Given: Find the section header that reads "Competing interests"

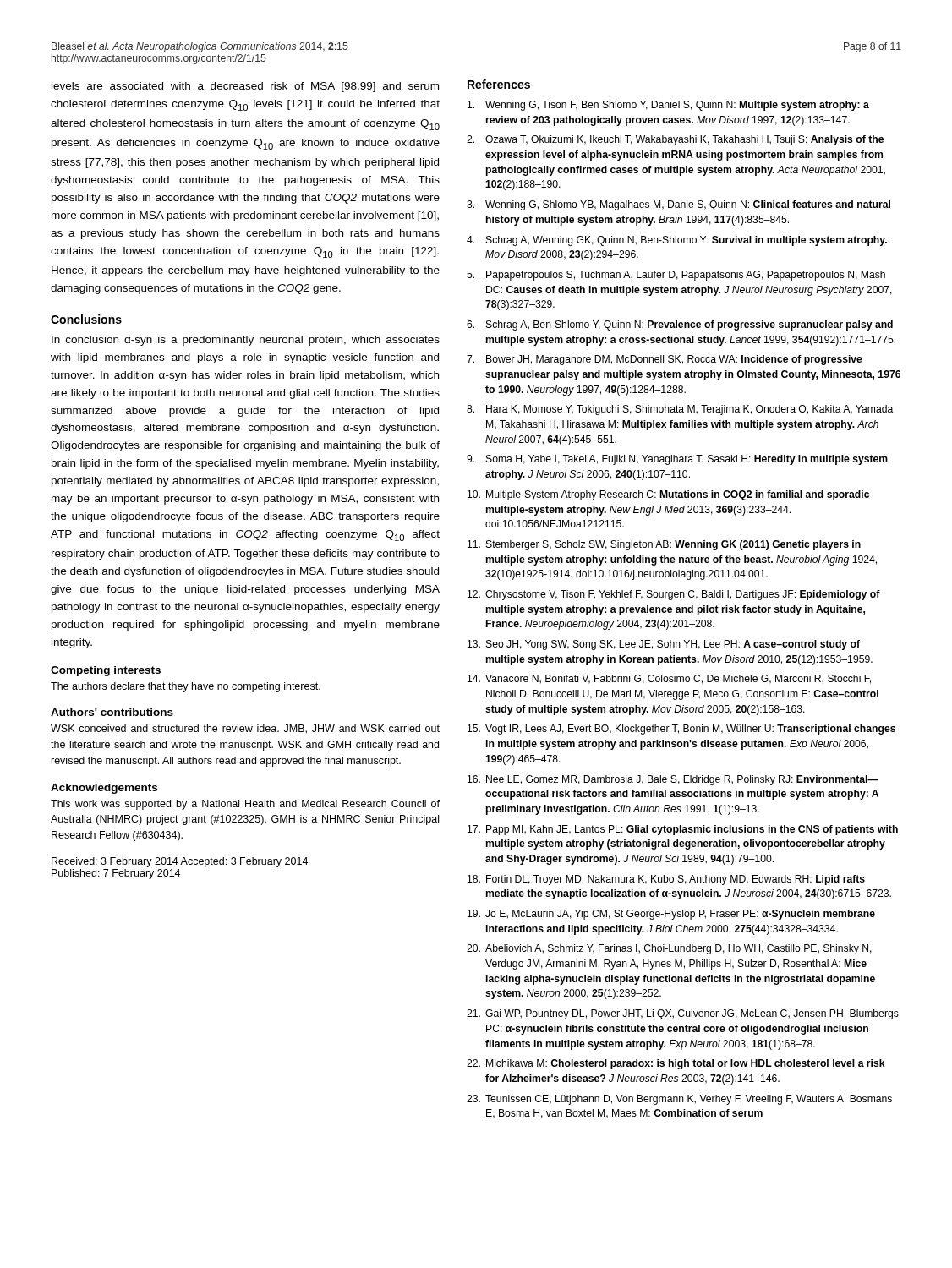Looking at the screenshot, I should tap(106, 670).
